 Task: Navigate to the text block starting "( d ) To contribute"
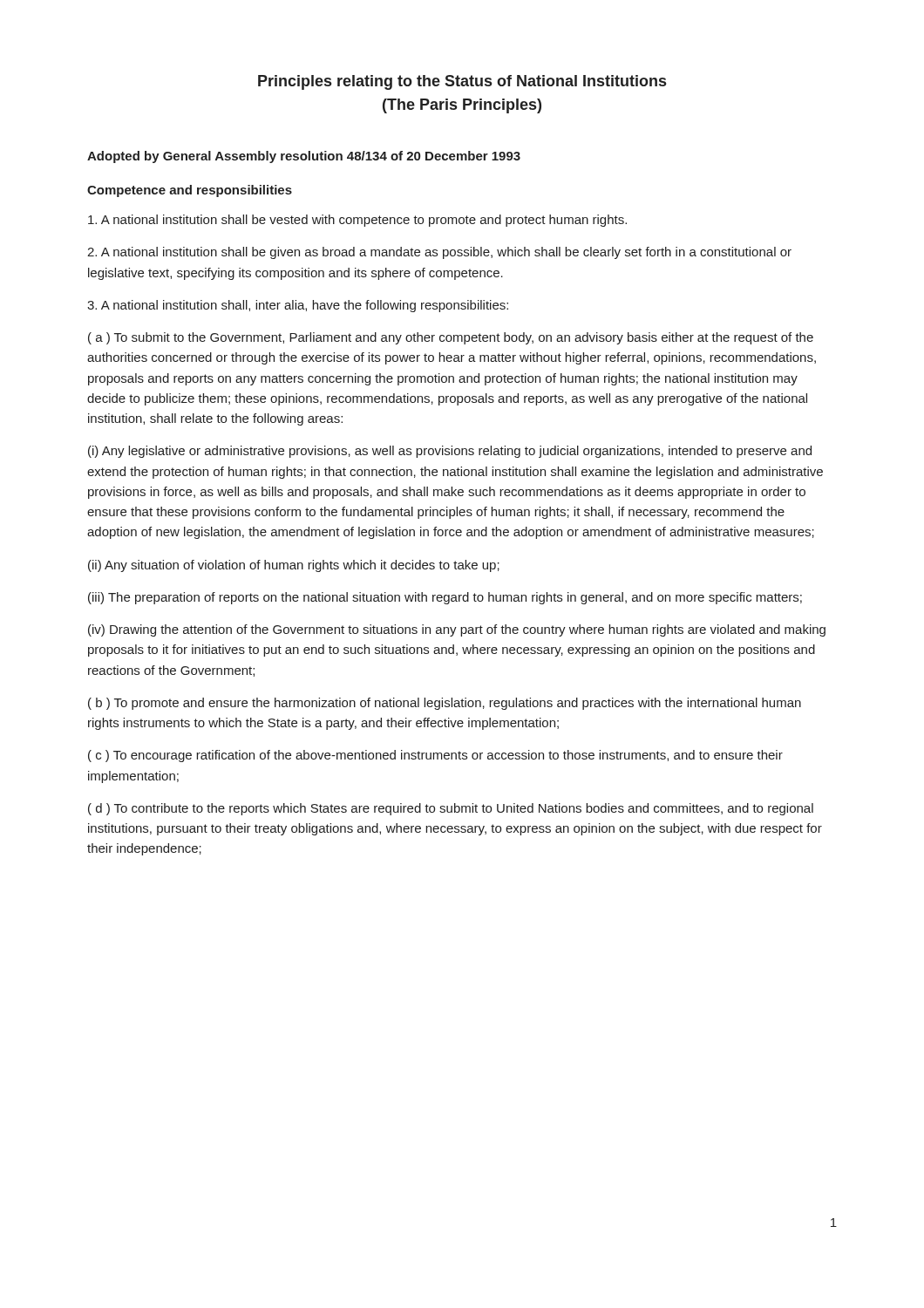click(x=454, y=828)
